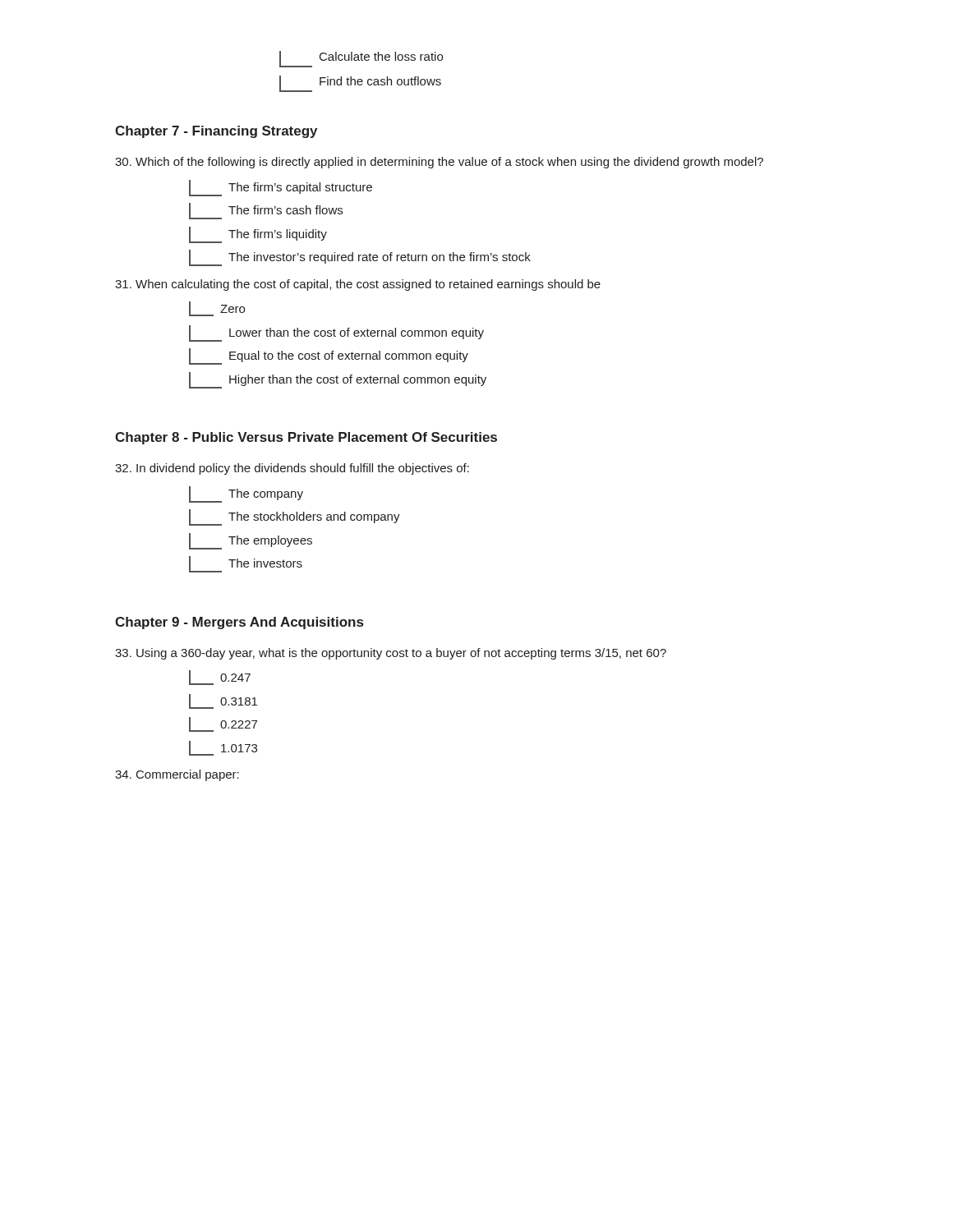Click on the passage starting "When calculating the"

[369, 283]
